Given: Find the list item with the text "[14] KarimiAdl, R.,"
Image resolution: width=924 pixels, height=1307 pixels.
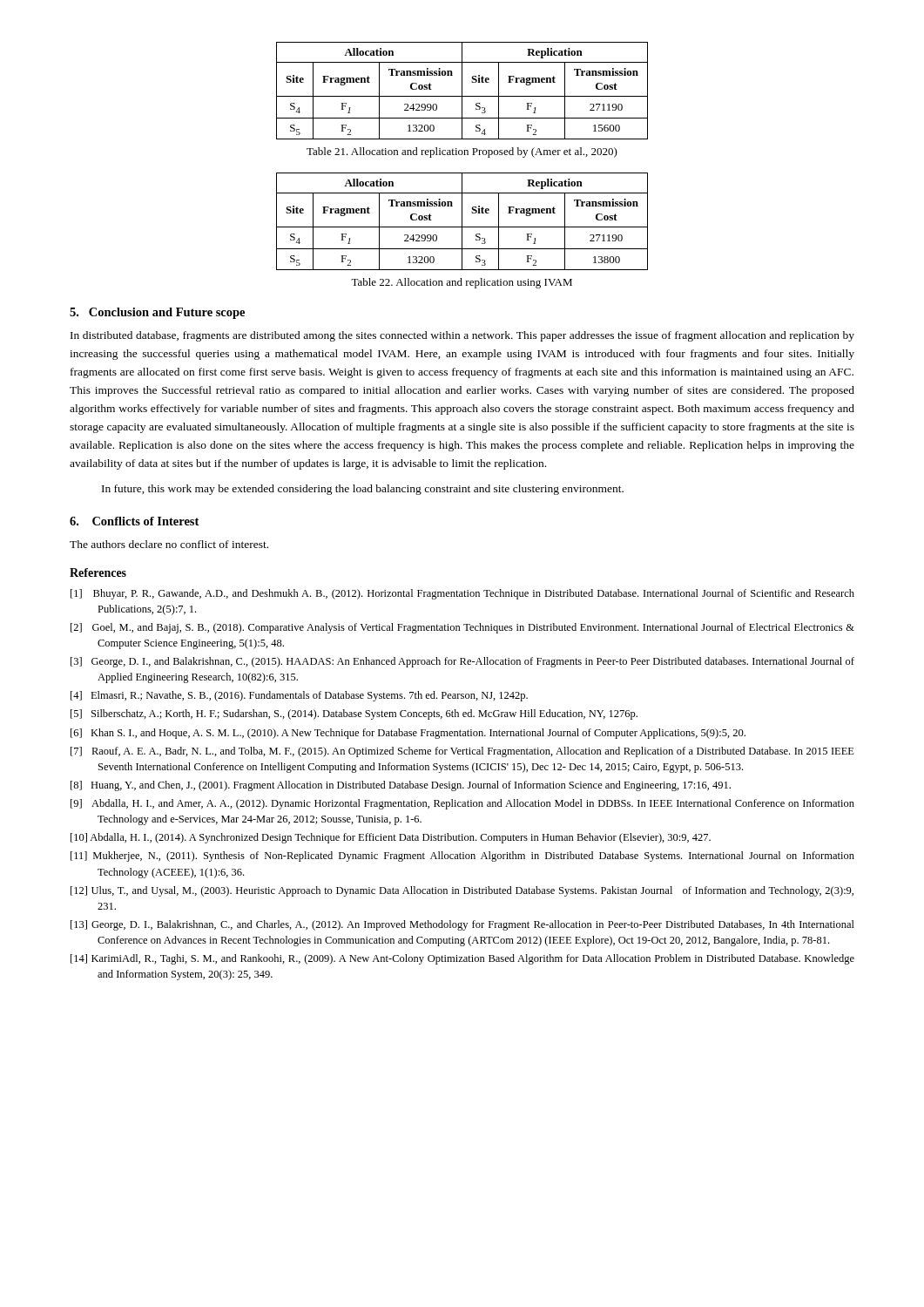Looking at the screenshot, I should (x=462, y=967).
